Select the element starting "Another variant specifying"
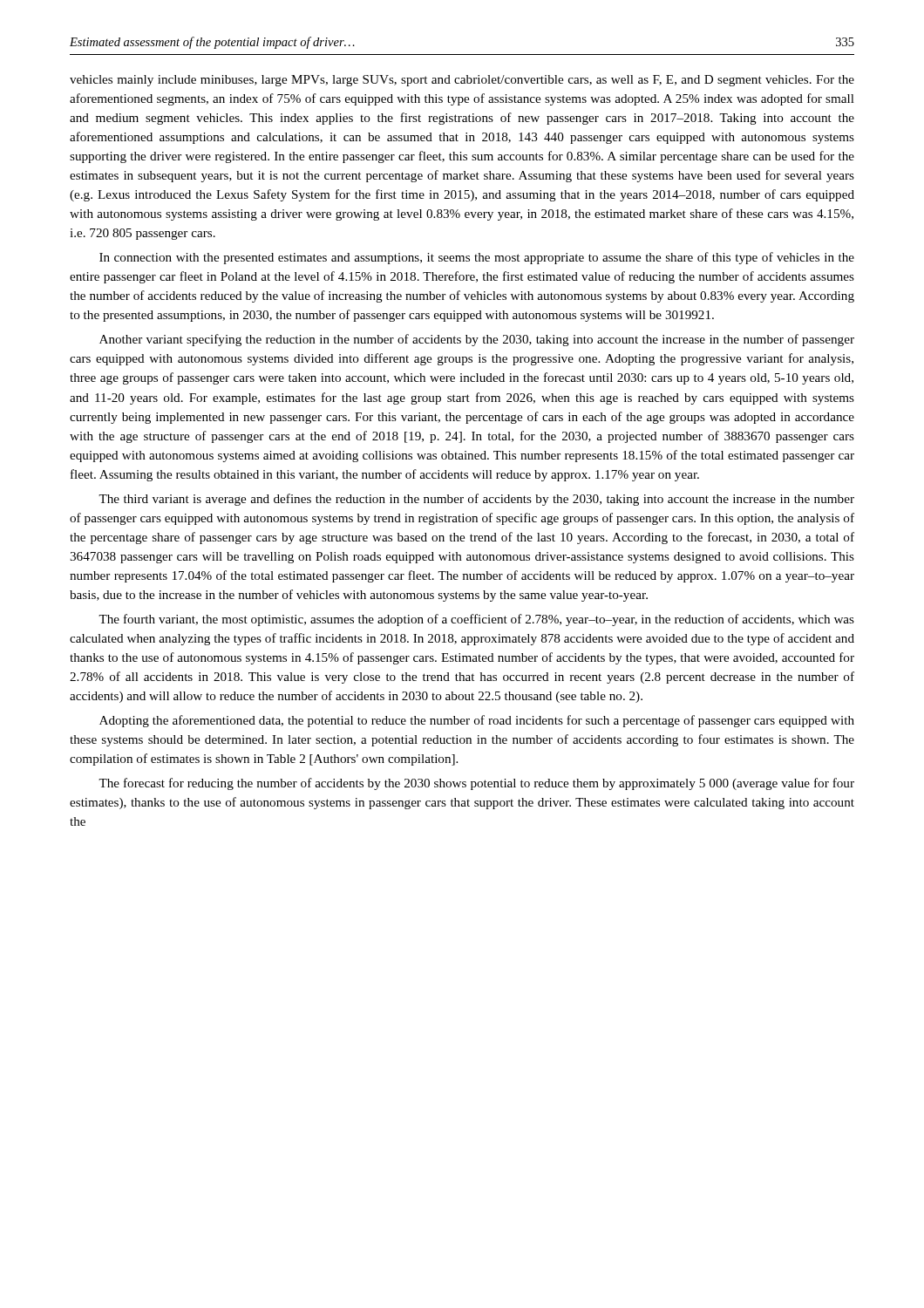Image resolution: width=924 pixels, height=1308 pixels. (x=462, y=407)
